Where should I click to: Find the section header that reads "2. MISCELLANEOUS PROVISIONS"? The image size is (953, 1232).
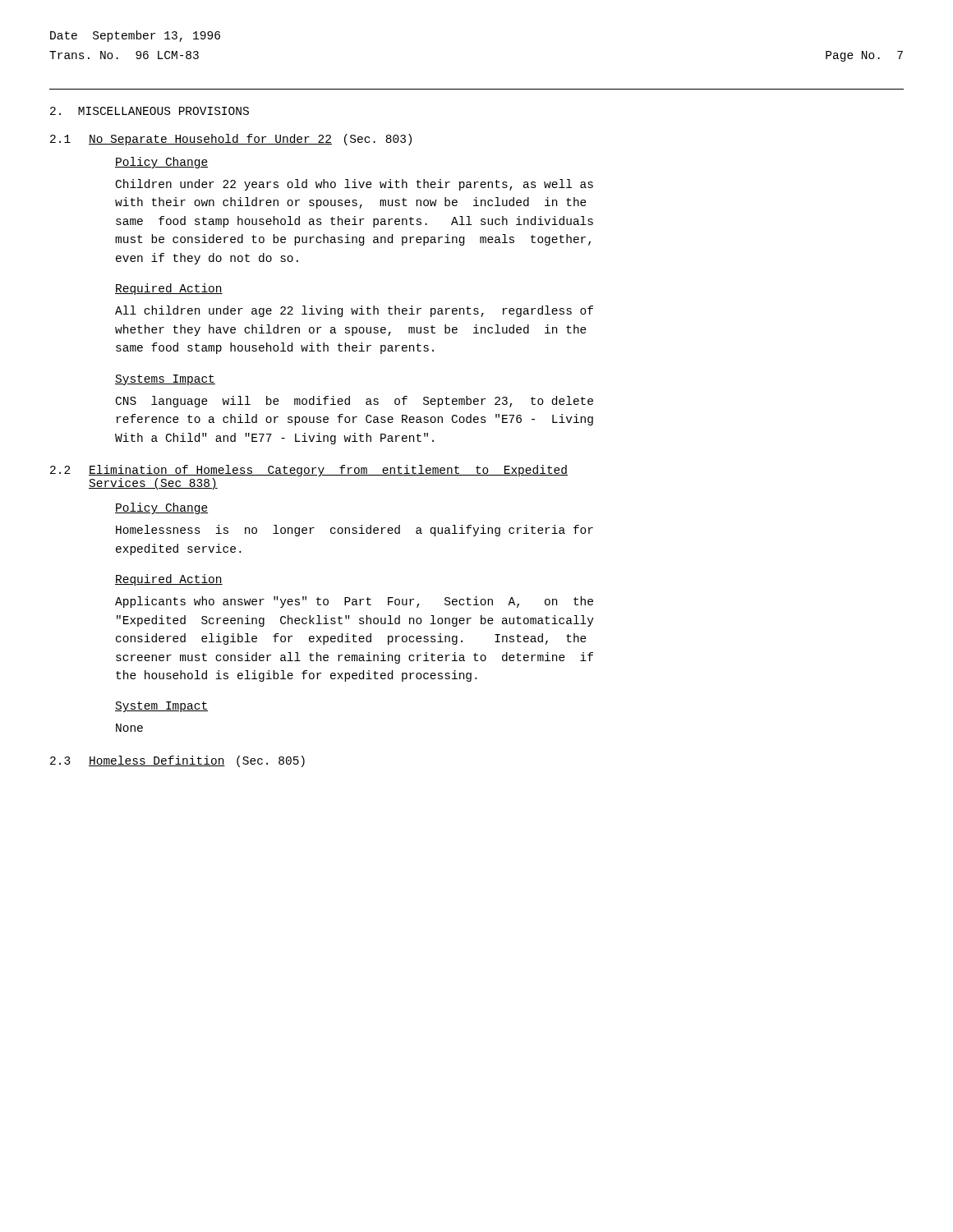click(149, 112)
